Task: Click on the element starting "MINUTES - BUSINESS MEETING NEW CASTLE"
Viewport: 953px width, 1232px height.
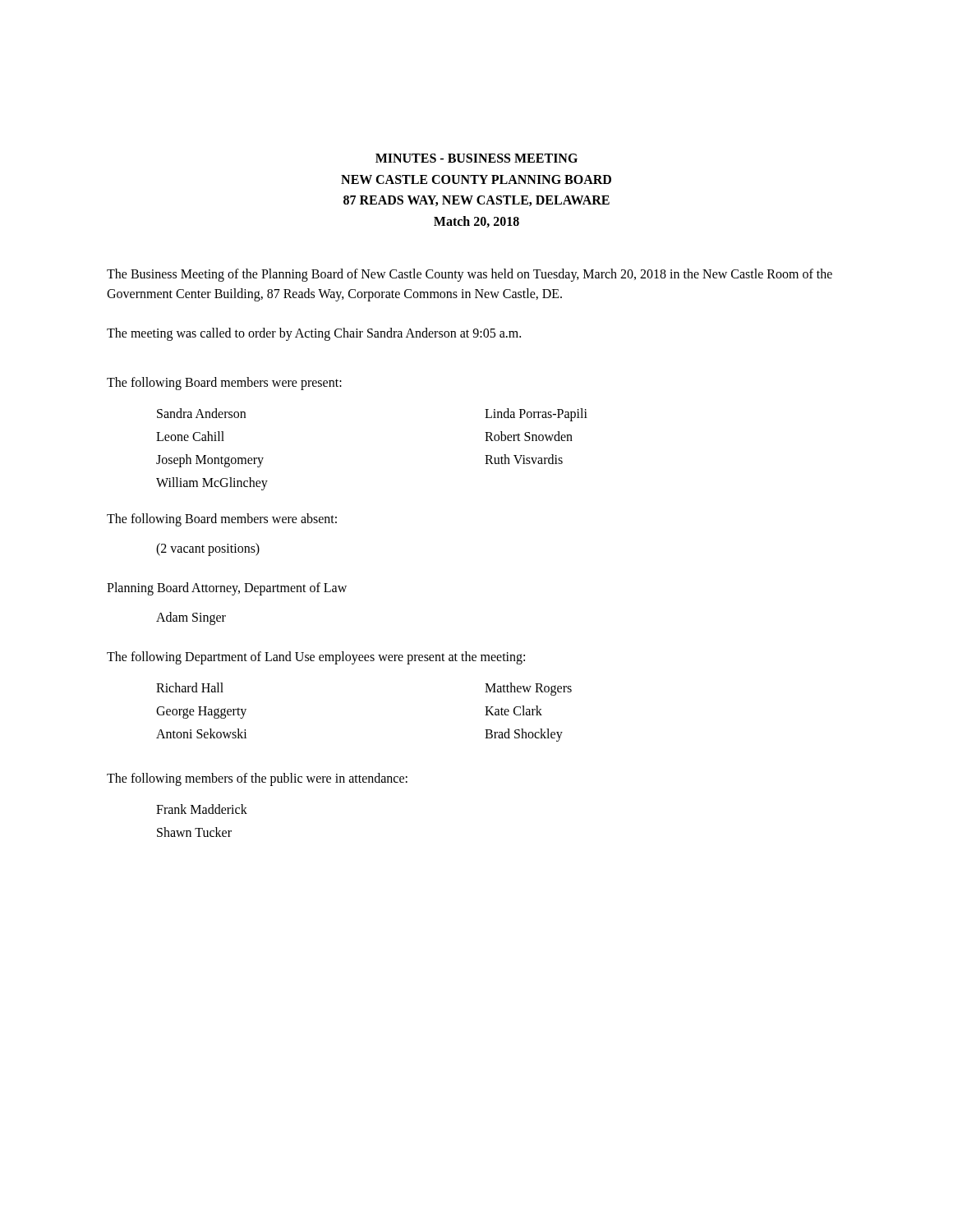Action: tap(476, 190)
